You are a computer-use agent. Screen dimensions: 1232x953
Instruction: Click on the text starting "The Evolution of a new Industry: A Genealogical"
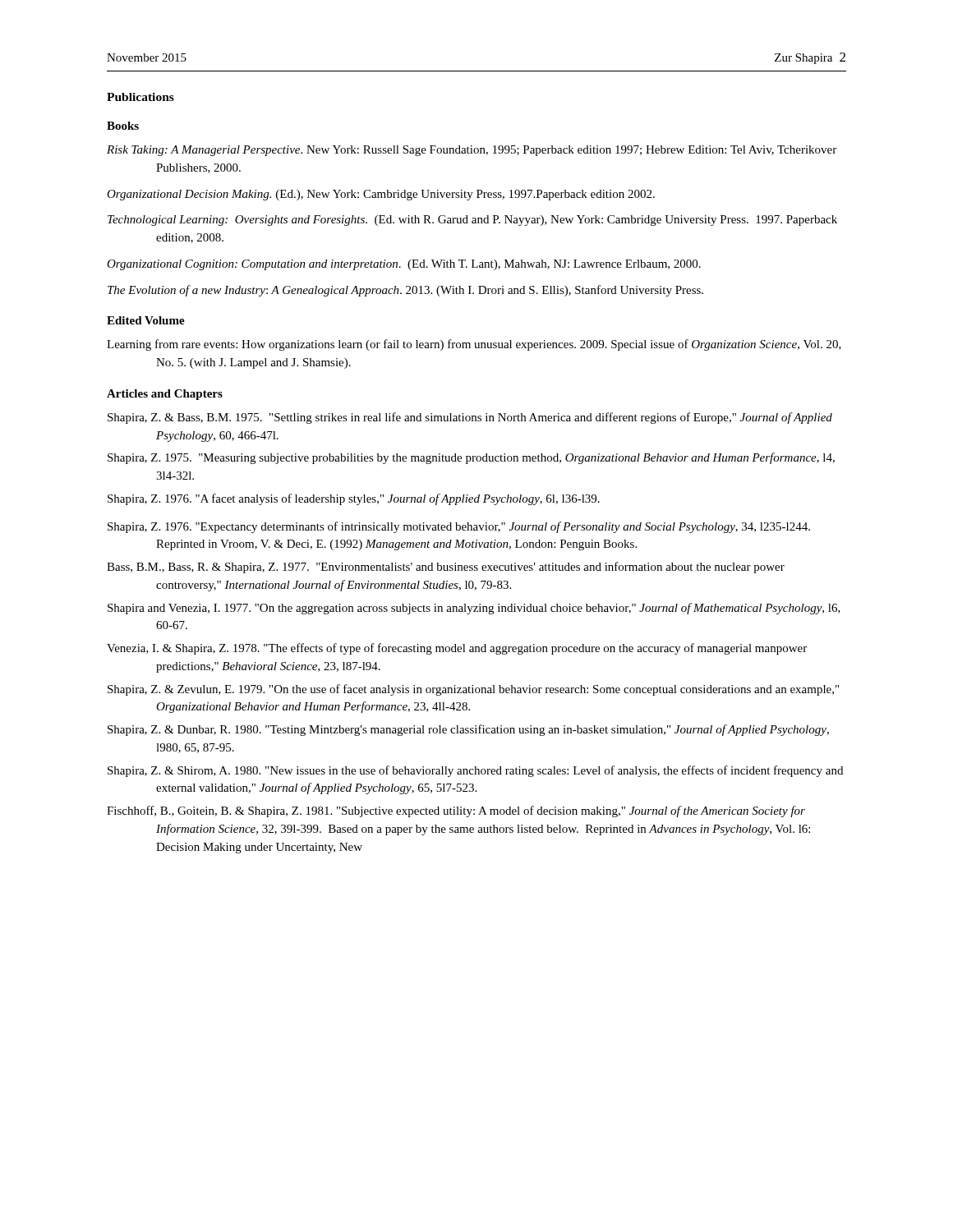pyautogui.click(x=406, y=290)
